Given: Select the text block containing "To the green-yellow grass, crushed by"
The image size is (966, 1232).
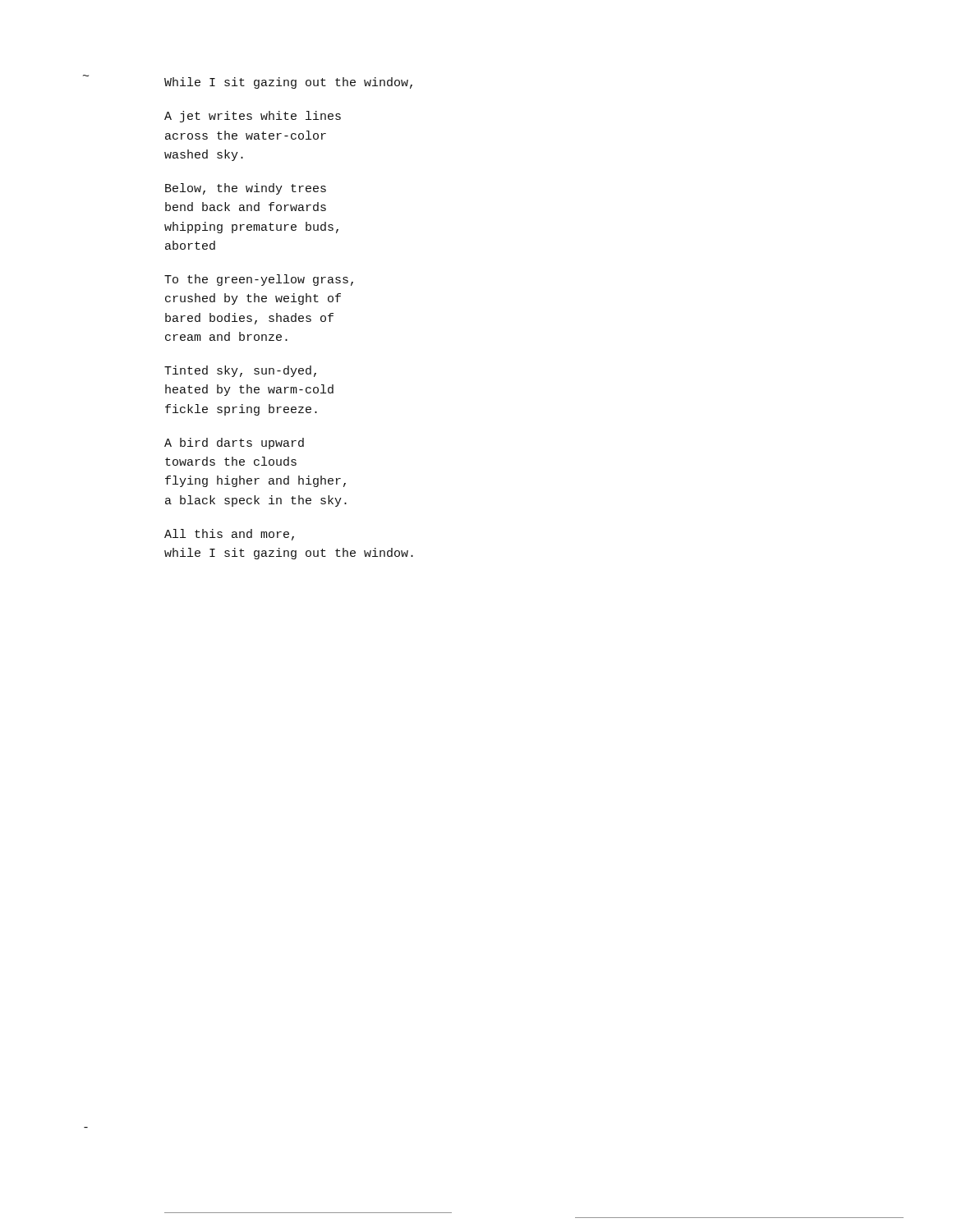Looking at the screenshot, I should (260, 309).
